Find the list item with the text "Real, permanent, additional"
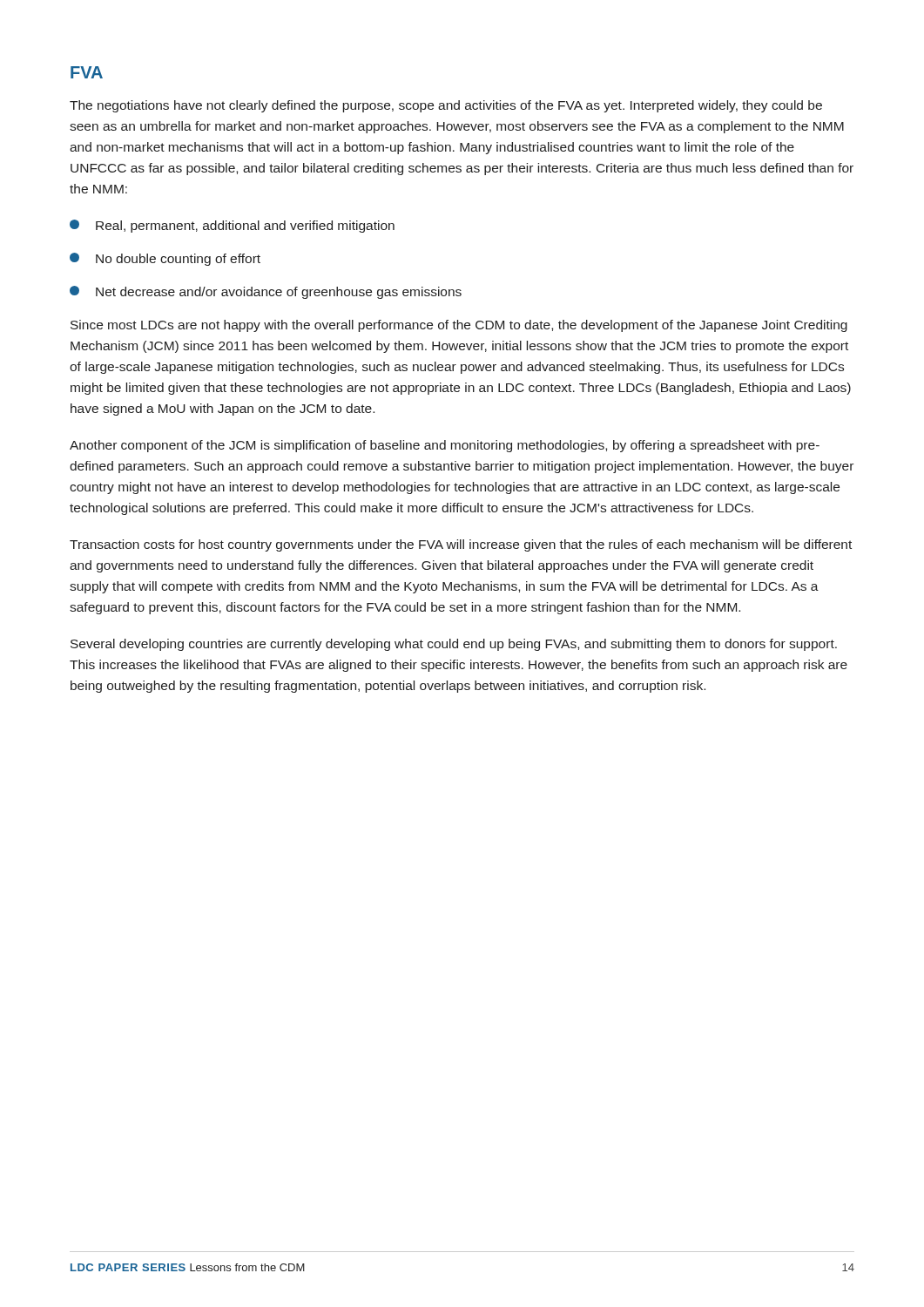Viewport: 924px width, 1307px height. click(x=232, y=226)
